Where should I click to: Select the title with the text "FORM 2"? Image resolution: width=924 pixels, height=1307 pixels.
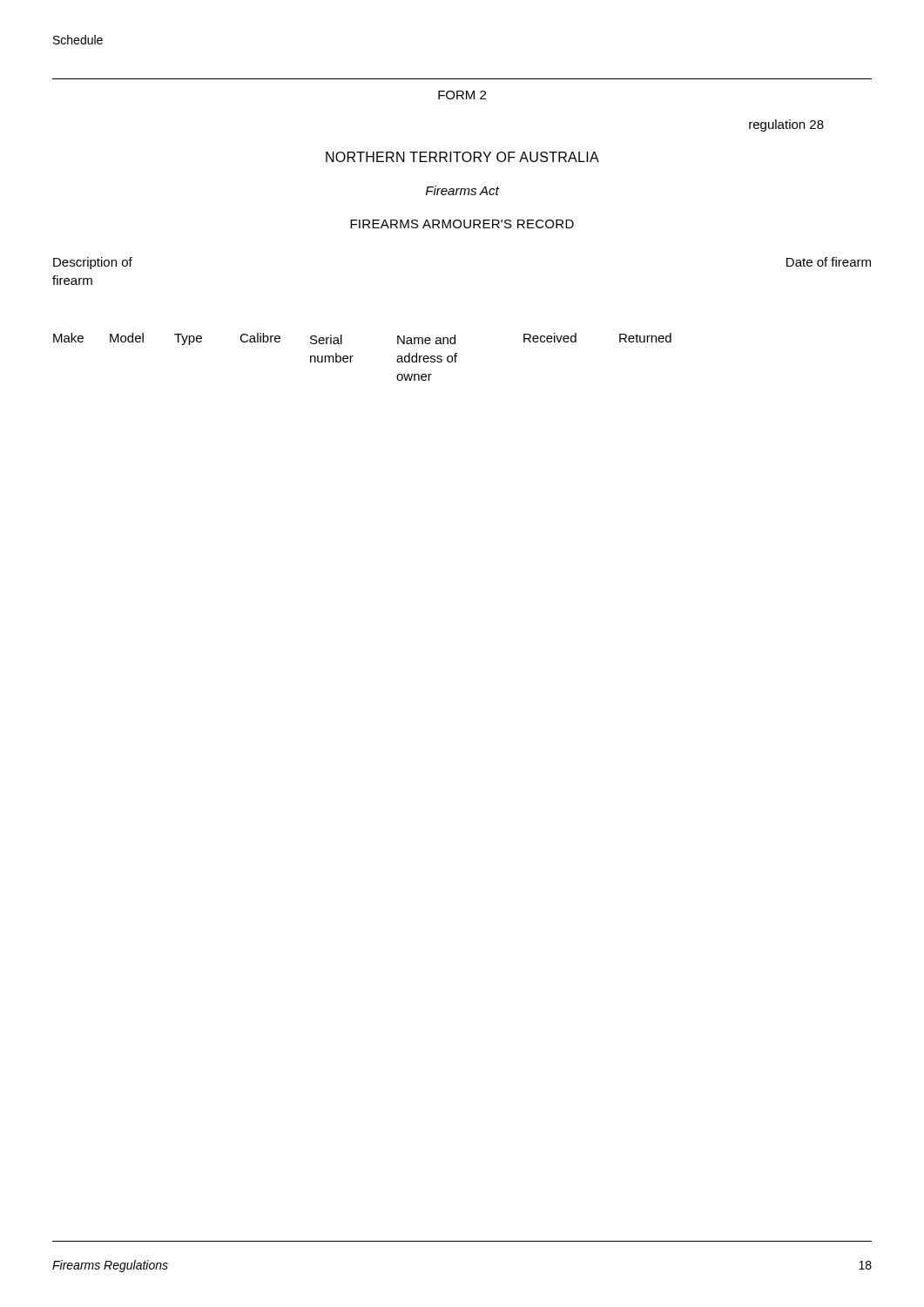point(462,95)
